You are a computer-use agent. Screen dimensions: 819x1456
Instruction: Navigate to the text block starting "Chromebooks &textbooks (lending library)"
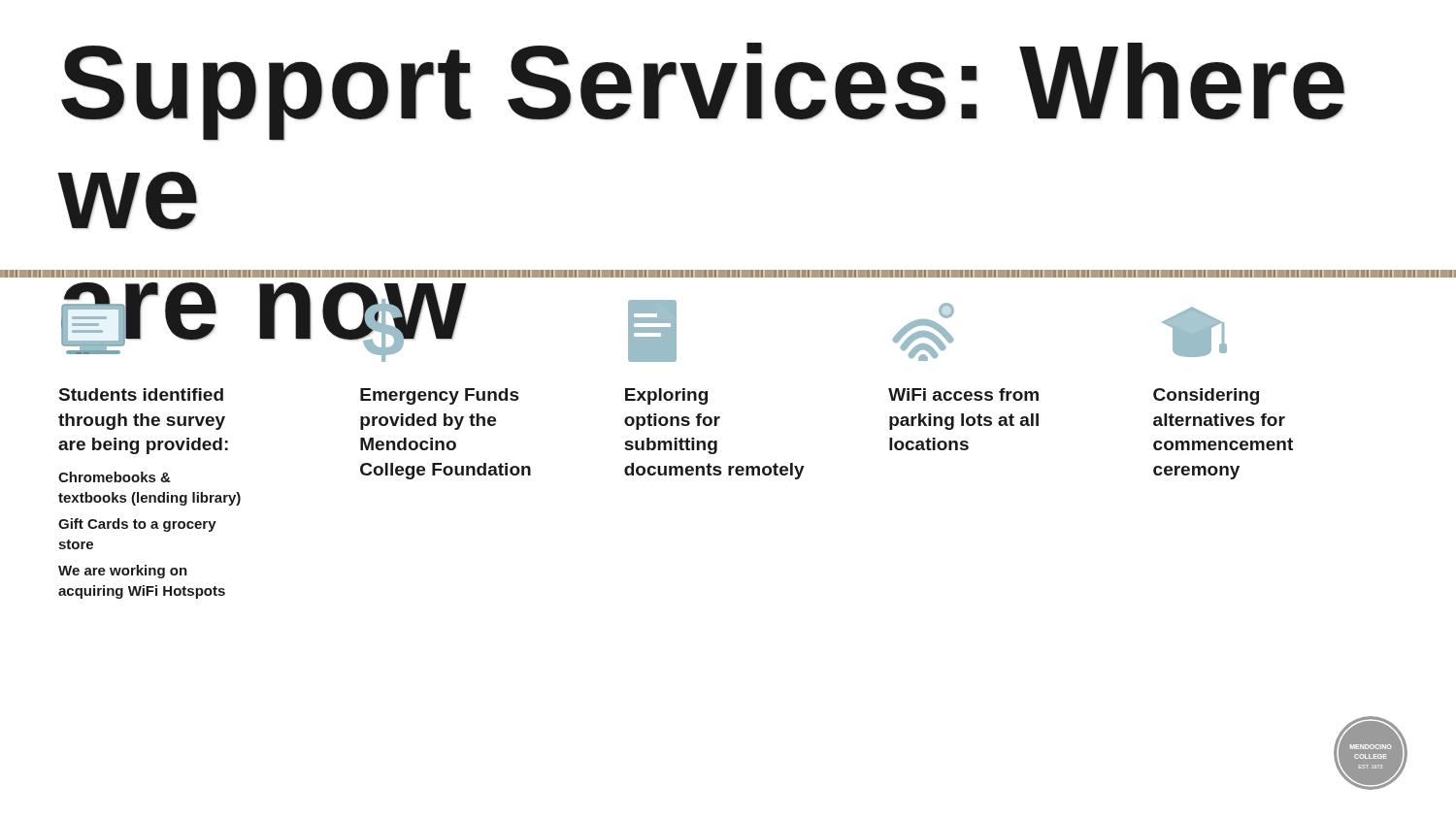150,487
